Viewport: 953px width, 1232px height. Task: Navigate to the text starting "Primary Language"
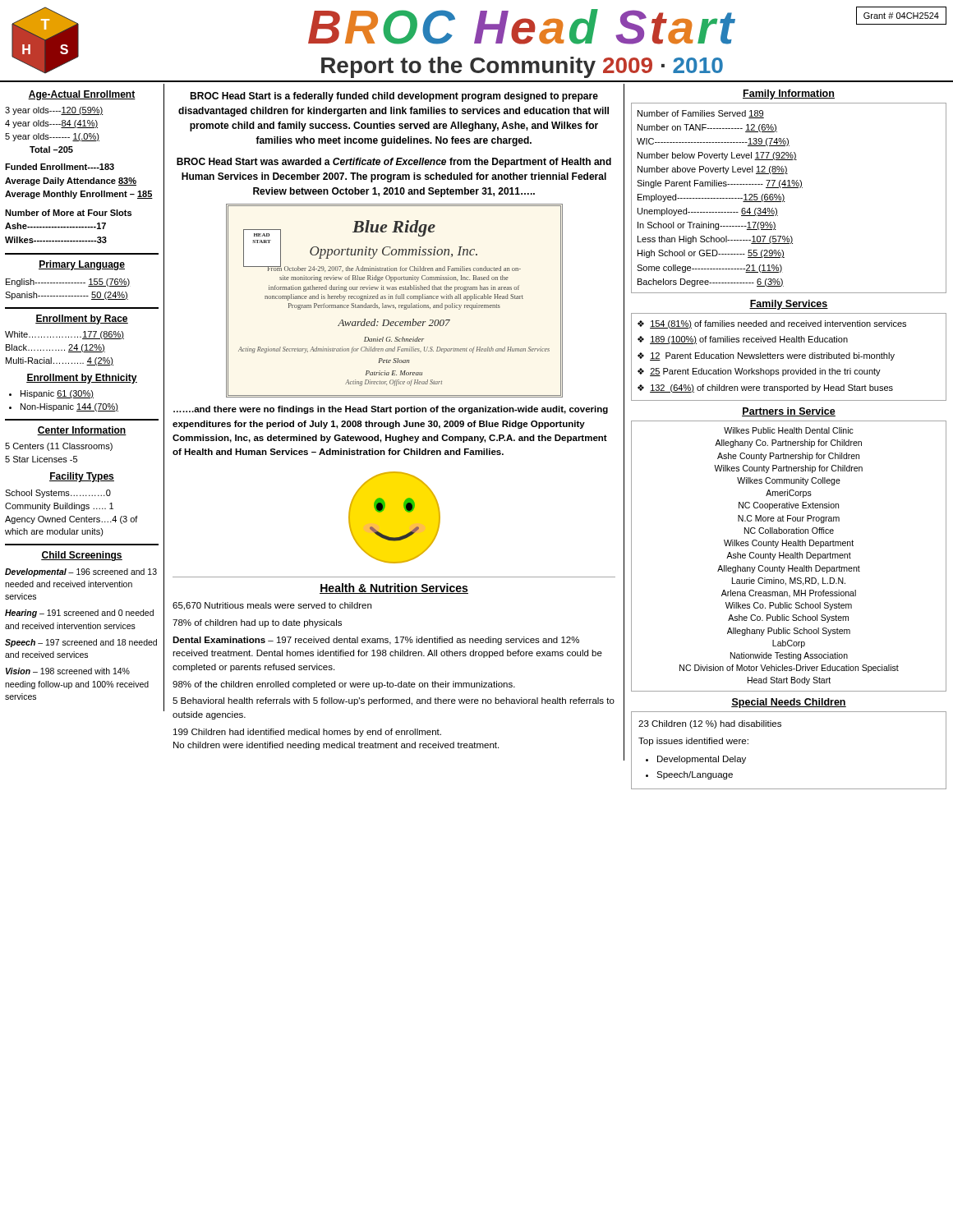pos(82,265)
